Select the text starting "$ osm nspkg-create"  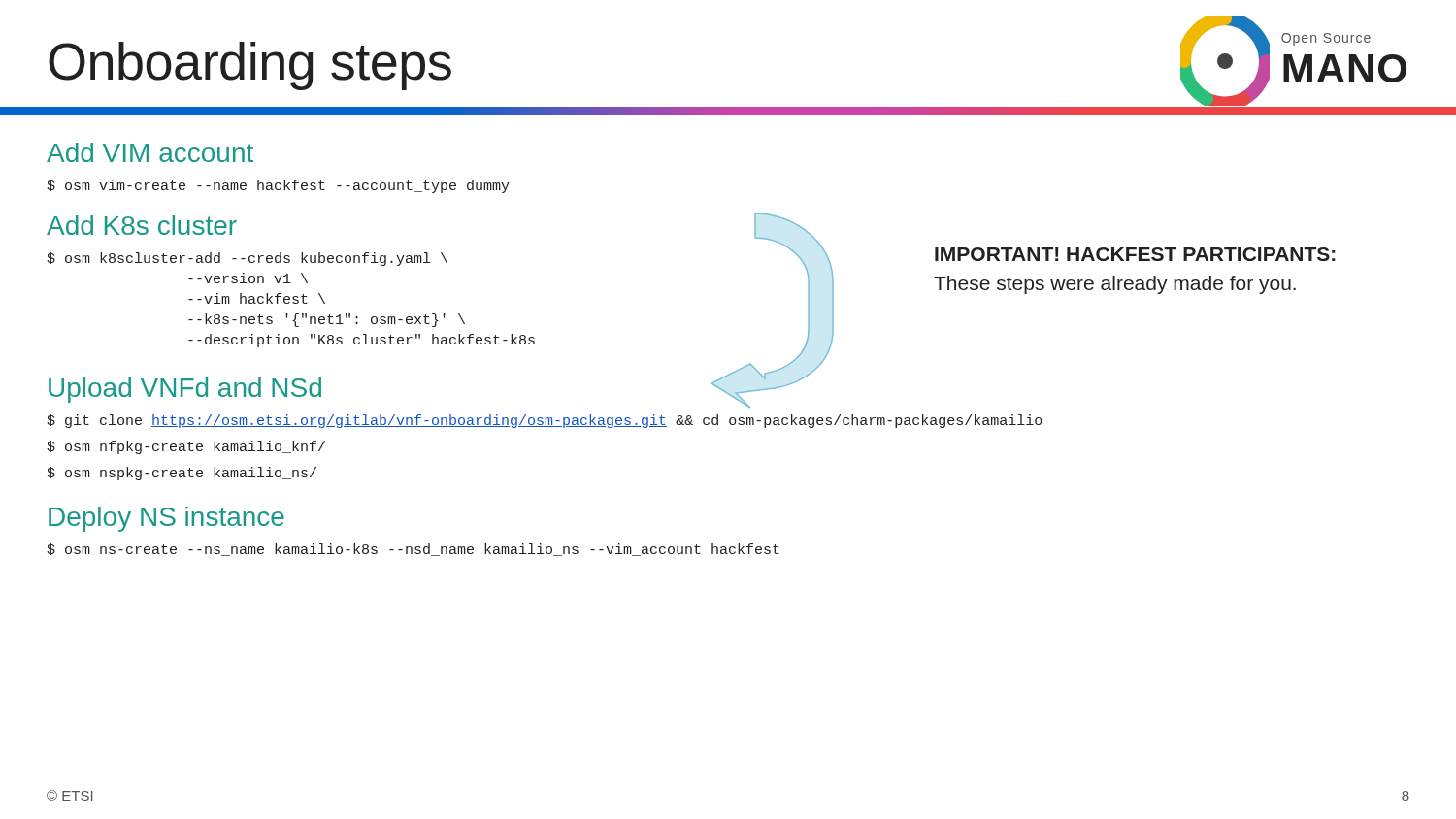pyautogui.click(x=182, y=474)
